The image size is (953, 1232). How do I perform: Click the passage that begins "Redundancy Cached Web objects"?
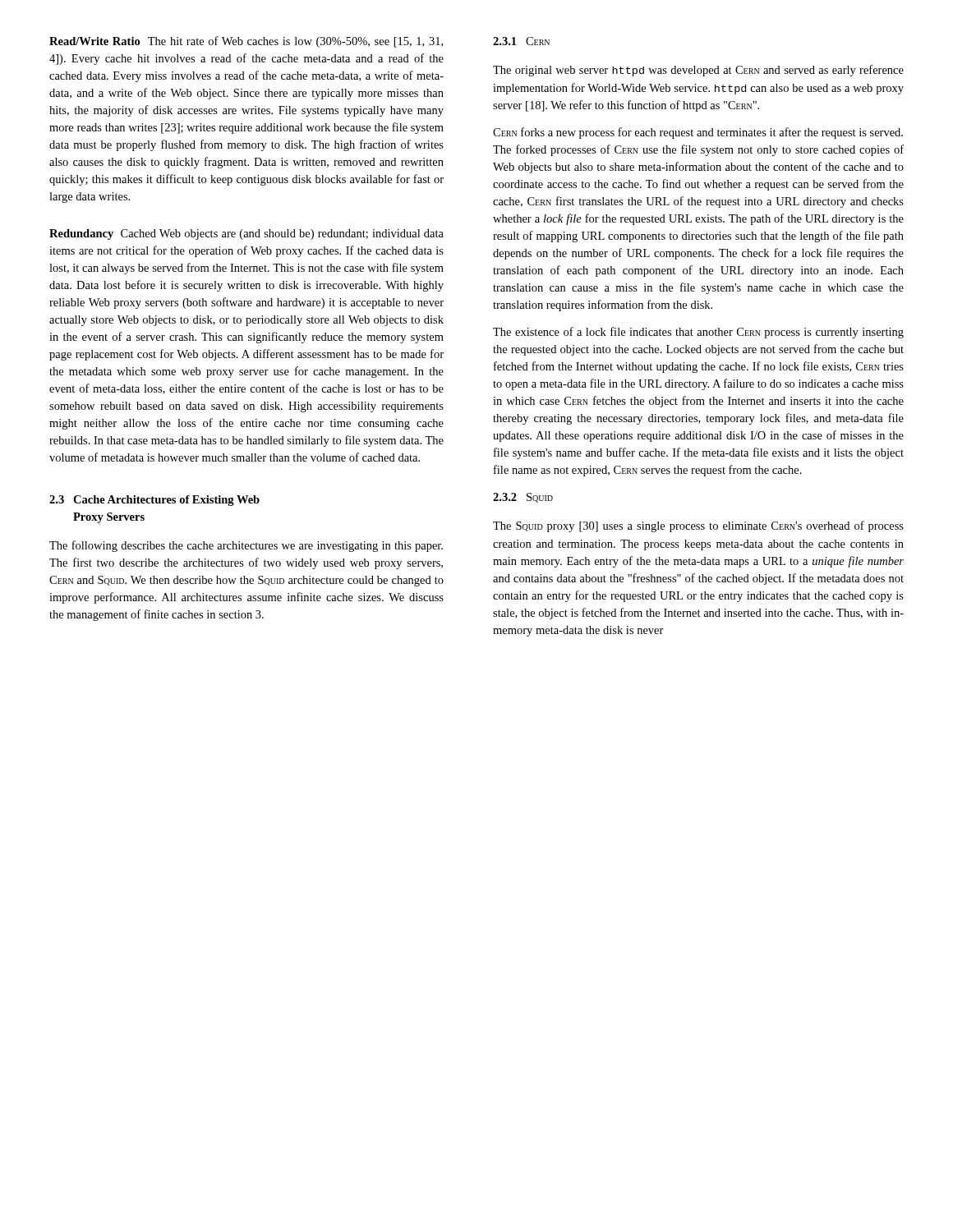tap(246, 346)
